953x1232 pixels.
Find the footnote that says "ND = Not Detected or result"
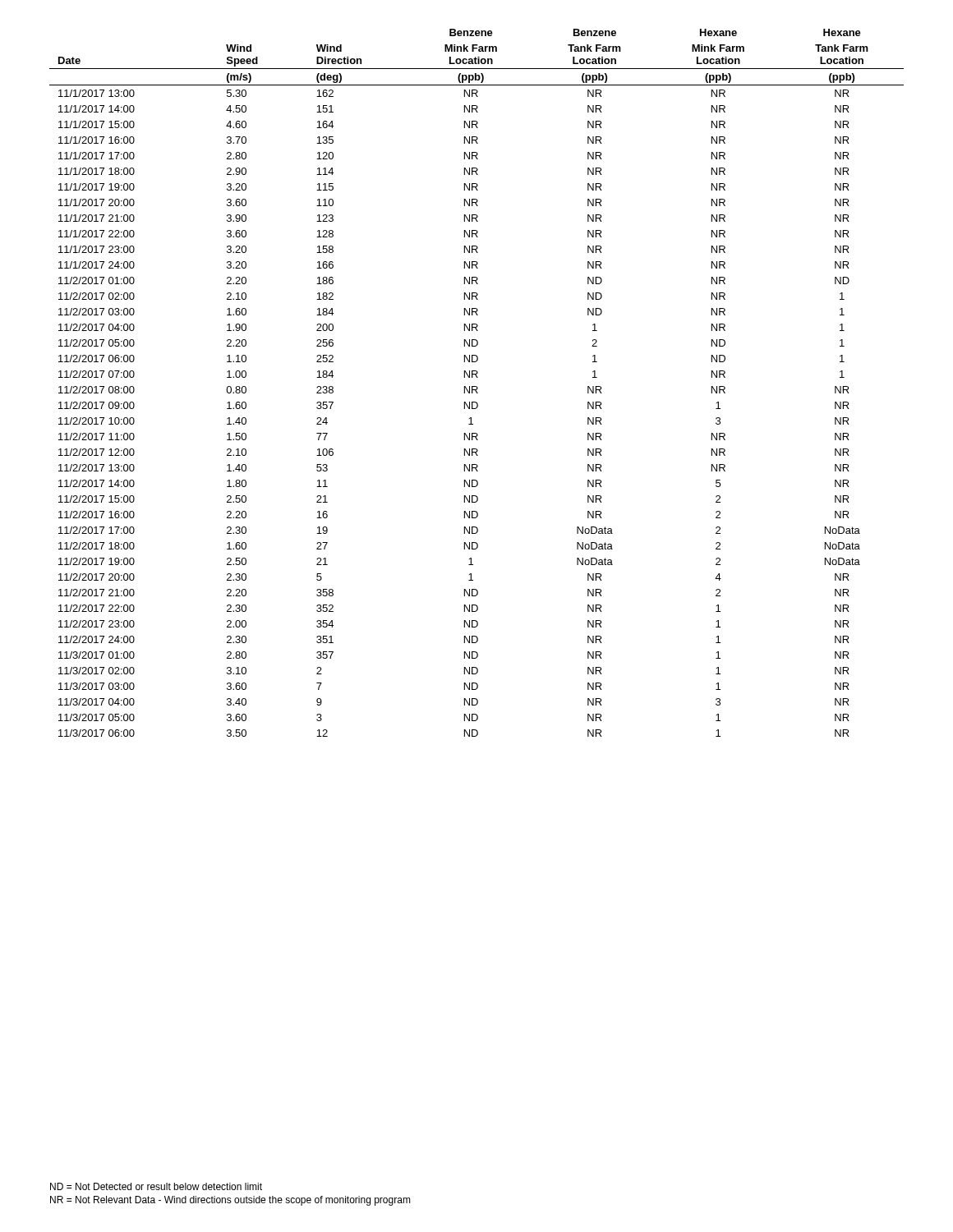[x=156, y=1186]
